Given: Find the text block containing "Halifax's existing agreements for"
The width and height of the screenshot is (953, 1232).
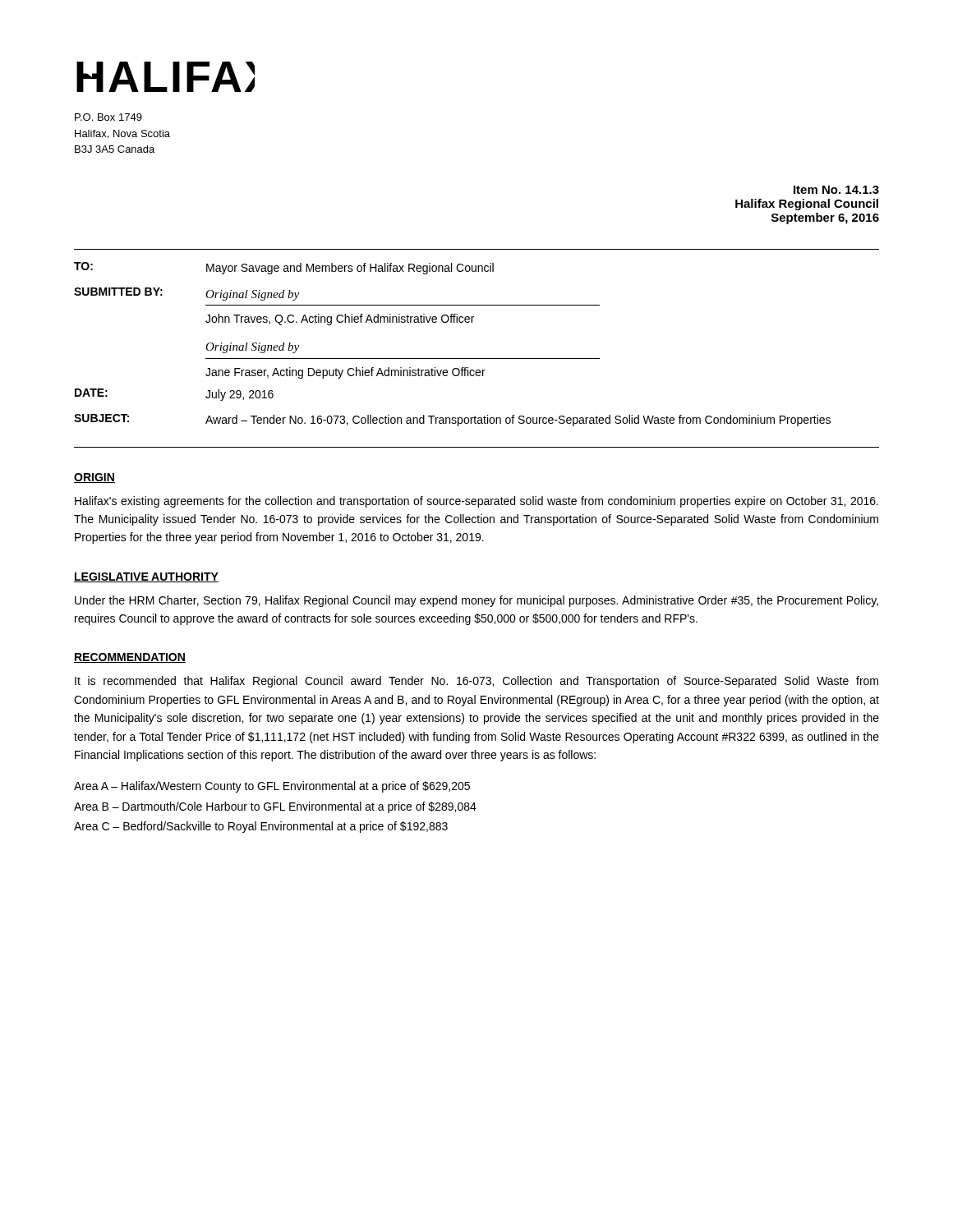Looking at the screenshot, I should 476,519.
